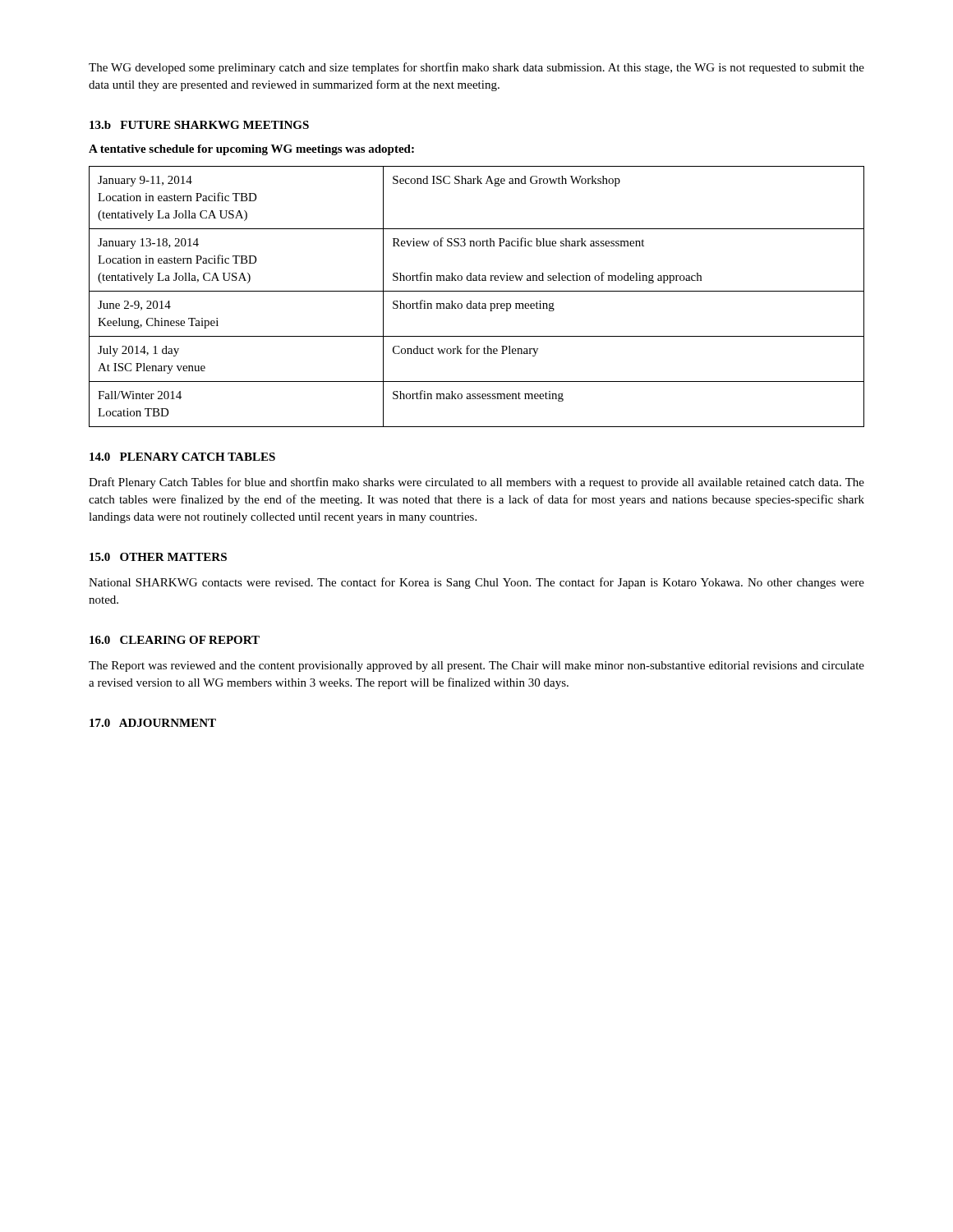
Task: Find "17.0 ADJOURNMENT" on this page
Action: click(152, 723)
